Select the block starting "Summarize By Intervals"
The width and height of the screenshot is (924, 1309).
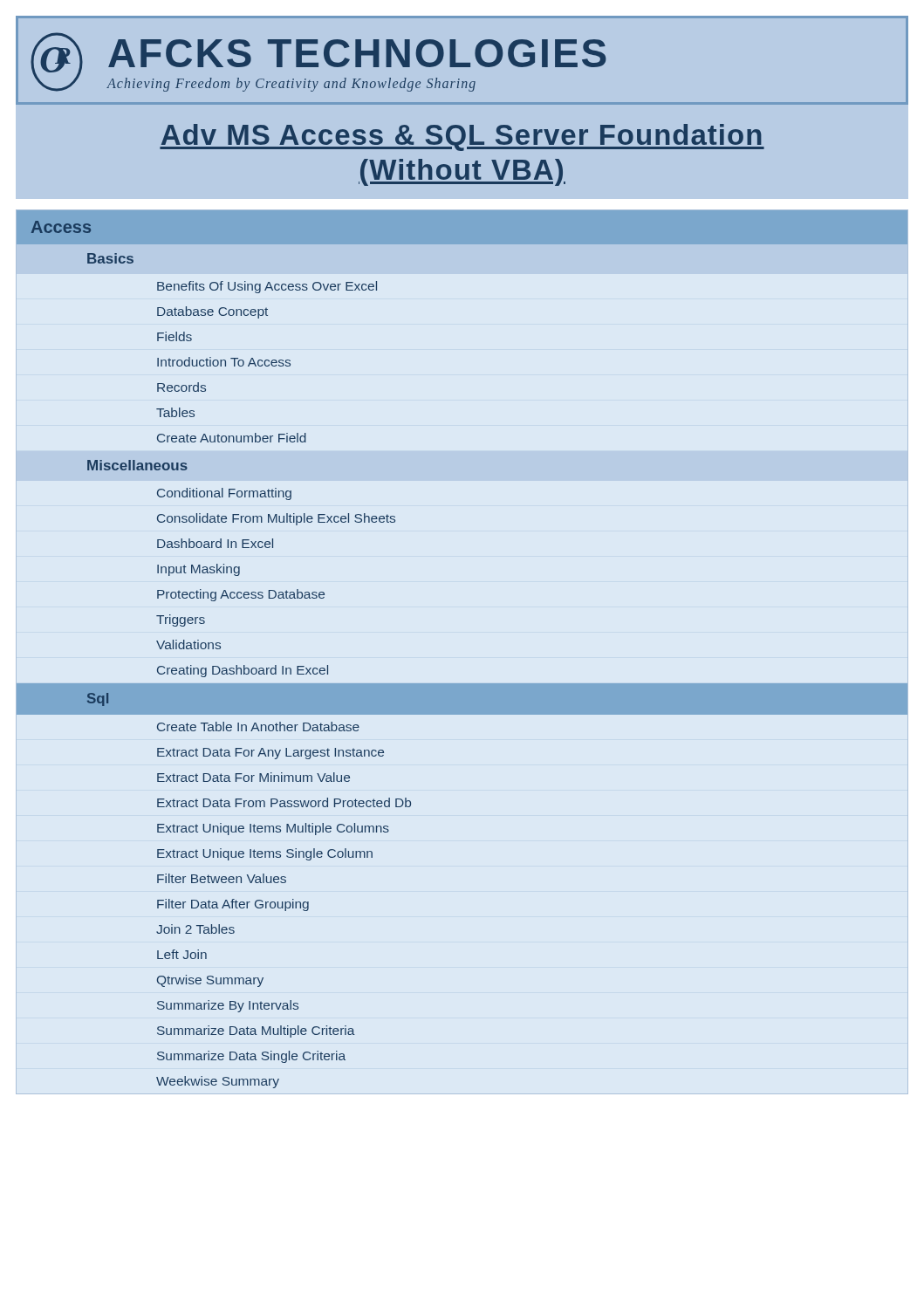click(x=228, y=1005)
